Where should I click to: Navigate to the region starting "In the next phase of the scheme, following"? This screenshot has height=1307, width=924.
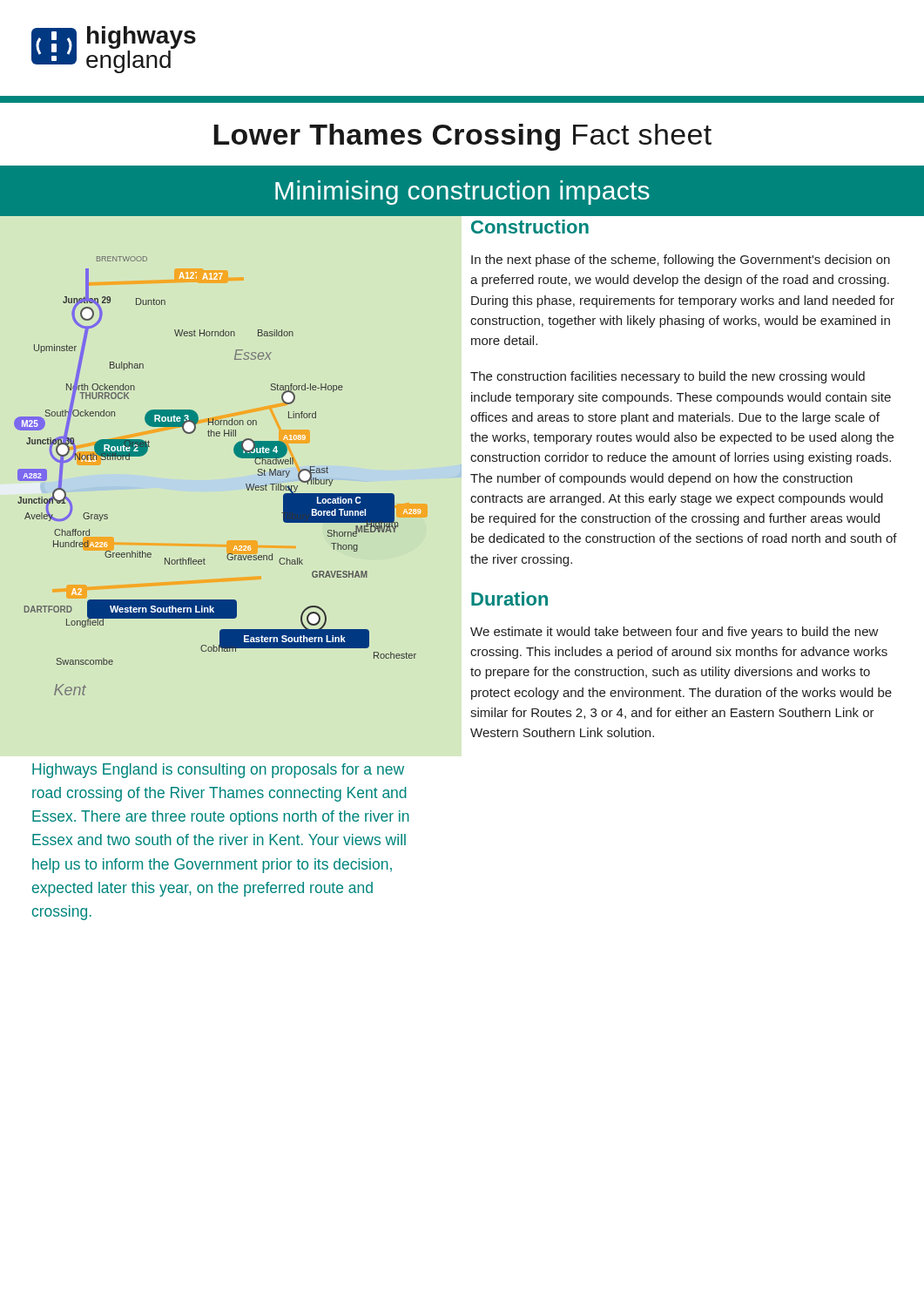[x=684, y=300]
